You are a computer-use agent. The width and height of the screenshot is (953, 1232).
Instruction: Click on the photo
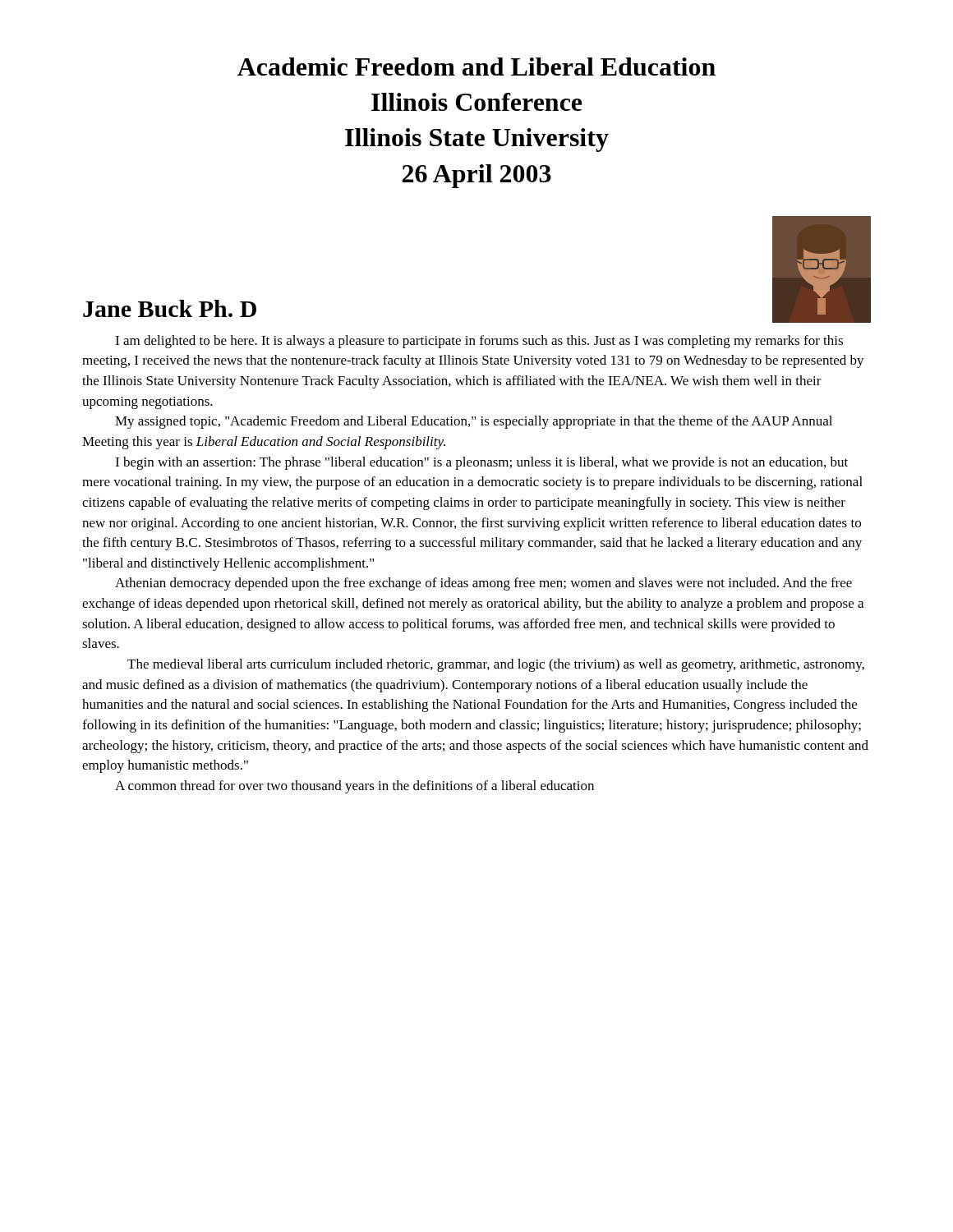coord(822,269)
